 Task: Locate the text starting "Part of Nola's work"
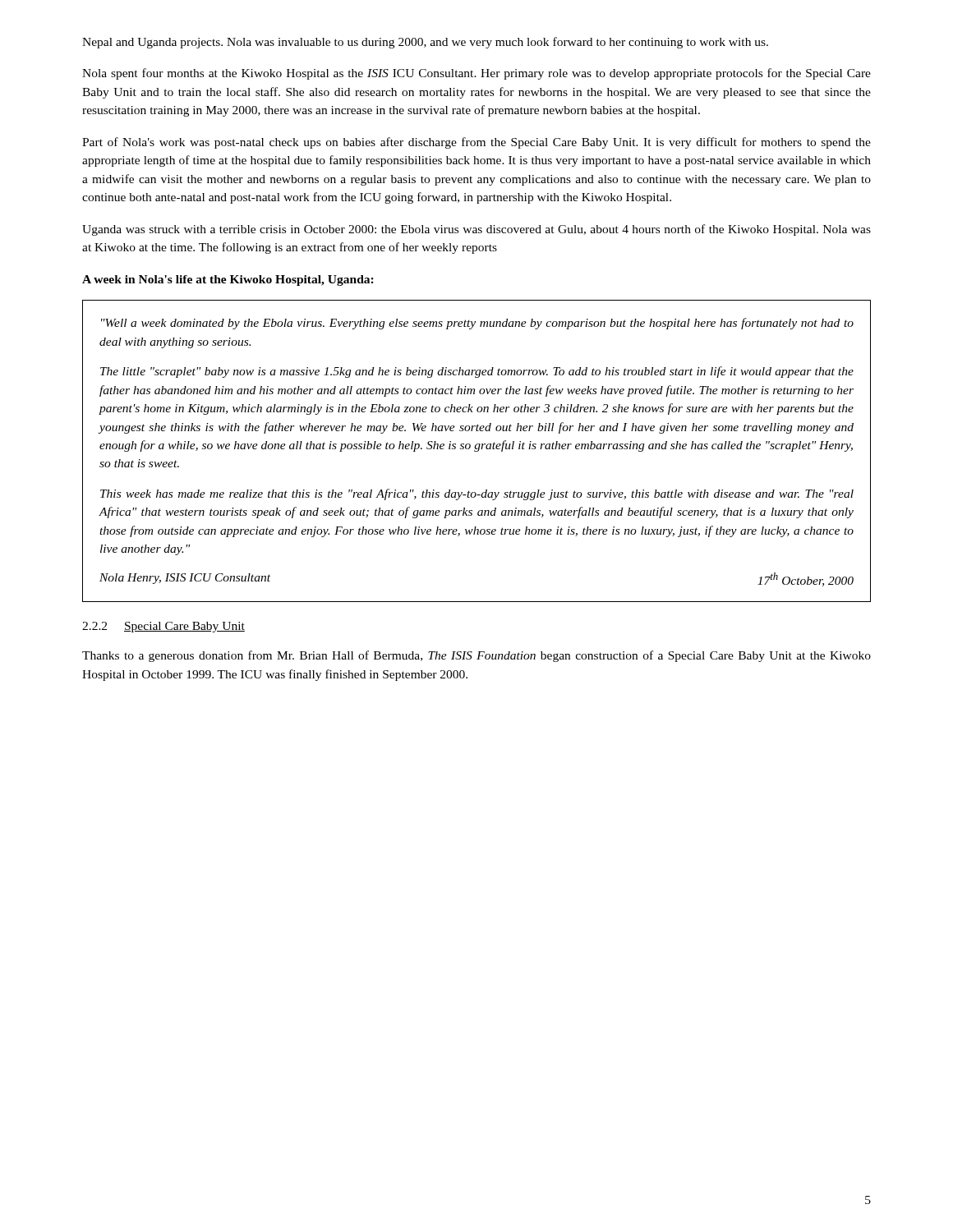476,170
